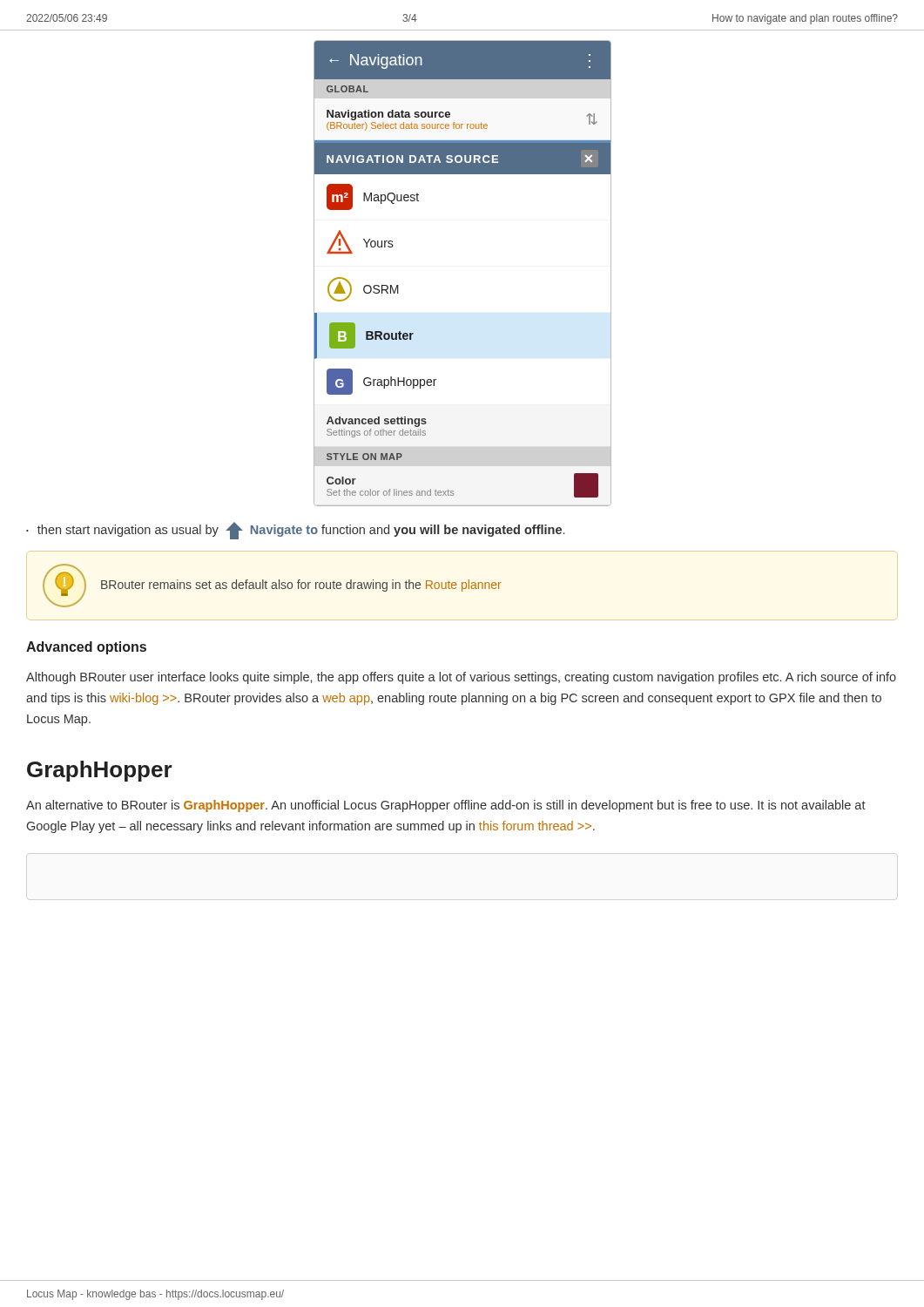Select the title

[x=99, y=769]
